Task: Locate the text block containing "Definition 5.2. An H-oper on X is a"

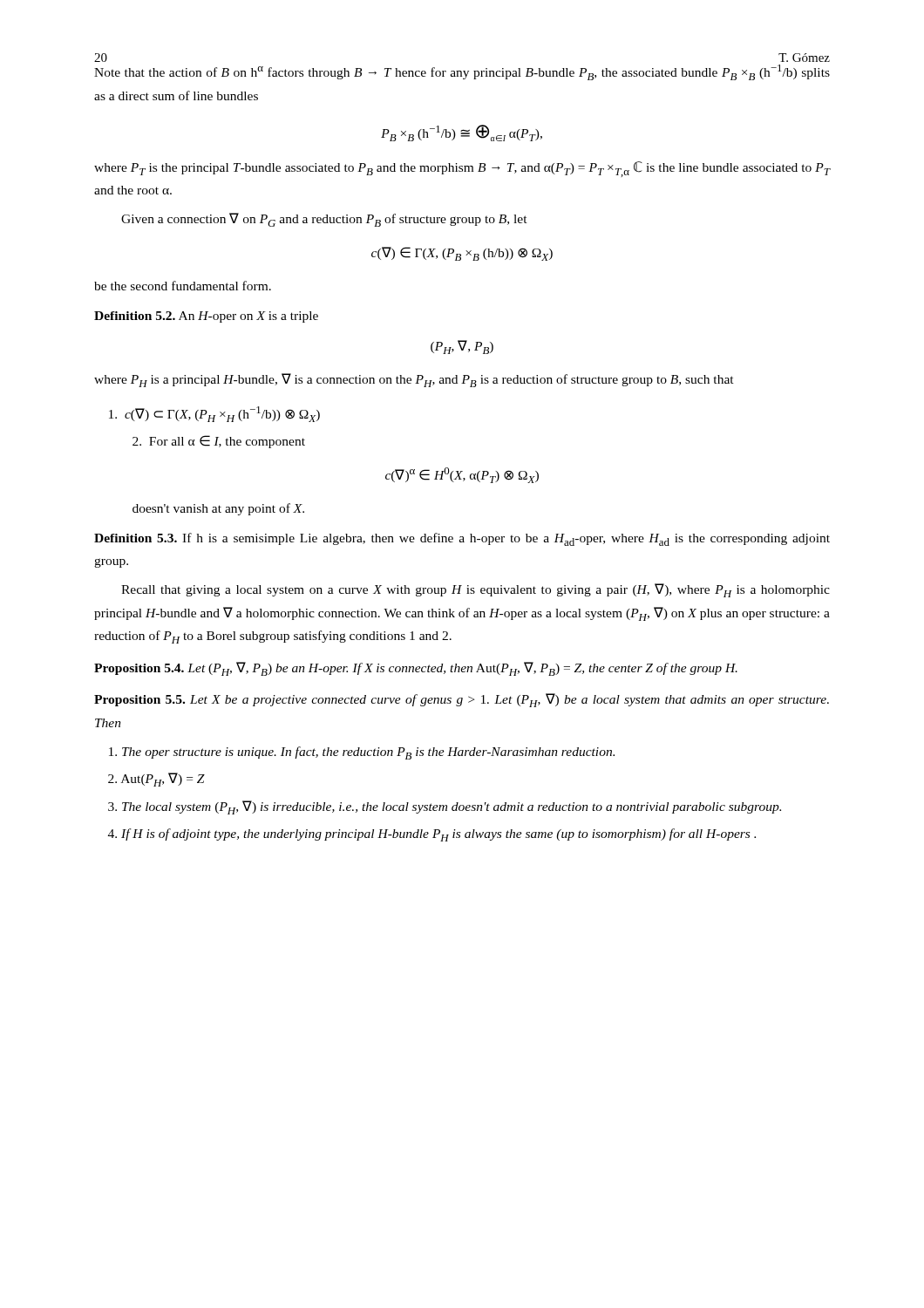Action: tap(206, 317)
